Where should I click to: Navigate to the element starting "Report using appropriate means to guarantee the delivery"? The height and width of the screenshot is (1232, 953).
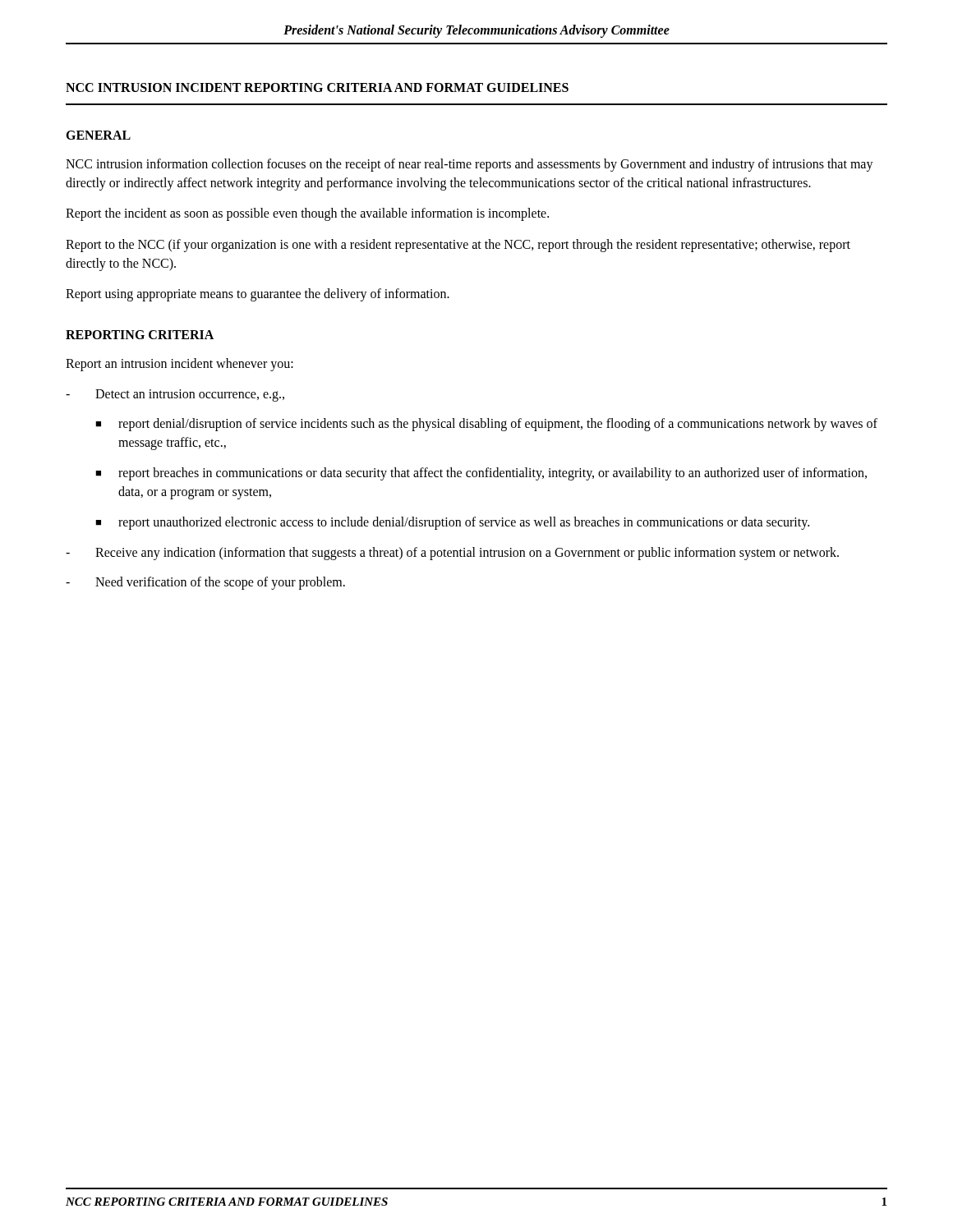point(258,294)
